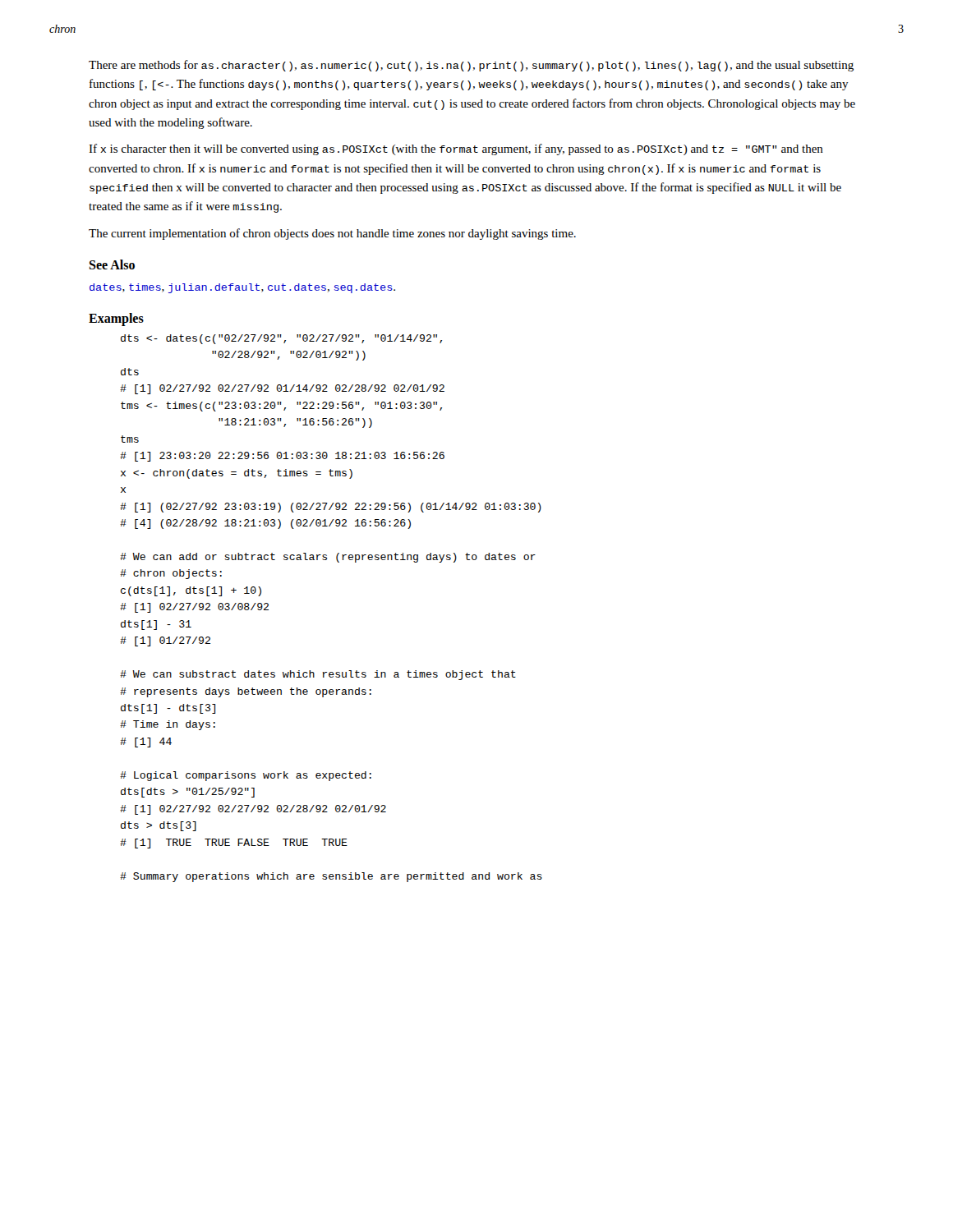Point to the block starting "There are methods for as.character(), as.numeric(),"
The image size is (953, 1232).
pyautogui.click(x=475, y=94)
